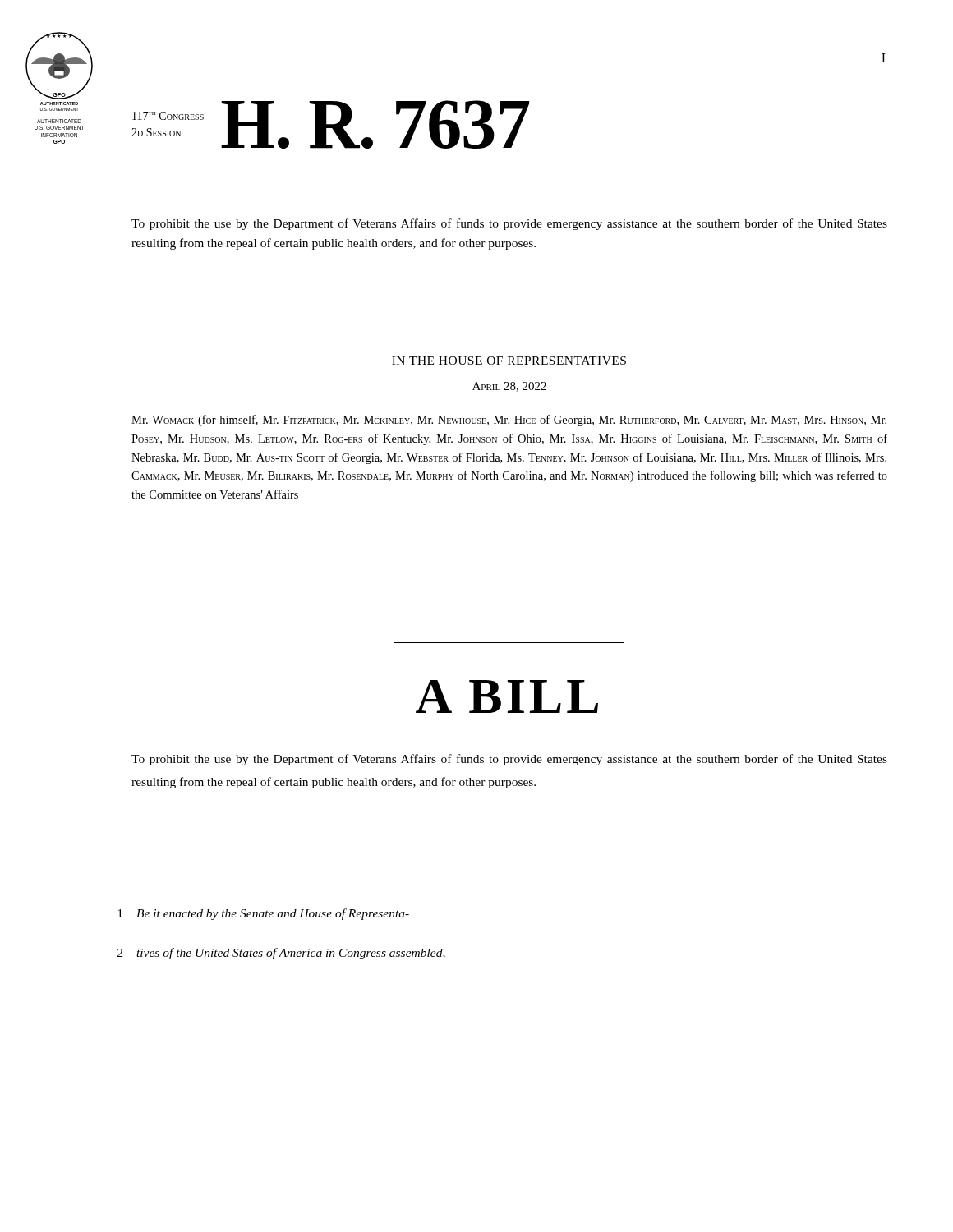Navigate to the element starting "April 28, 2022"
The image size is (953, 1232).
pos(509,386)
